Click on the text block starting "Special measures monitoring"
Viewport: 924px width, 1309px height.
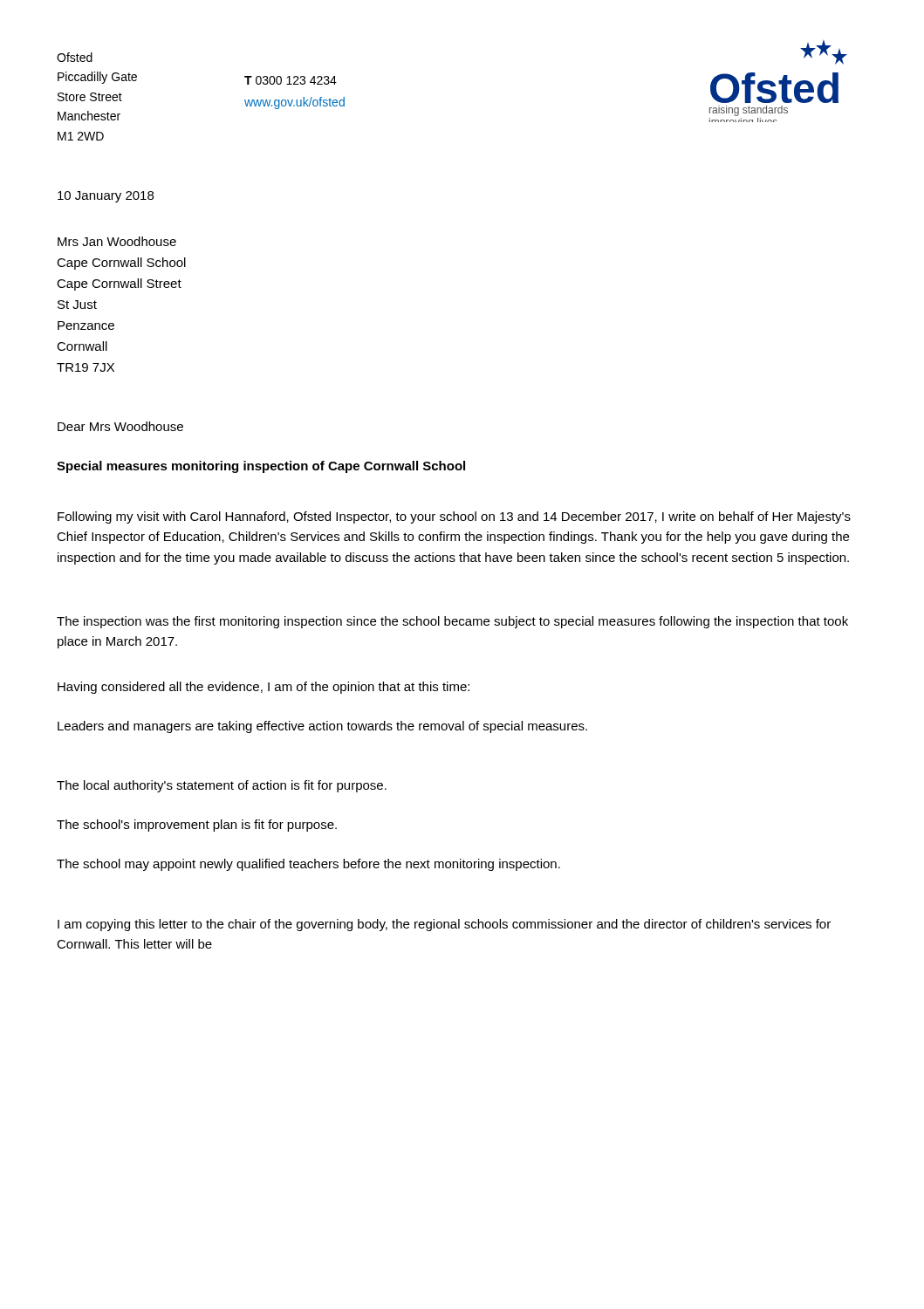coord(261,466)
